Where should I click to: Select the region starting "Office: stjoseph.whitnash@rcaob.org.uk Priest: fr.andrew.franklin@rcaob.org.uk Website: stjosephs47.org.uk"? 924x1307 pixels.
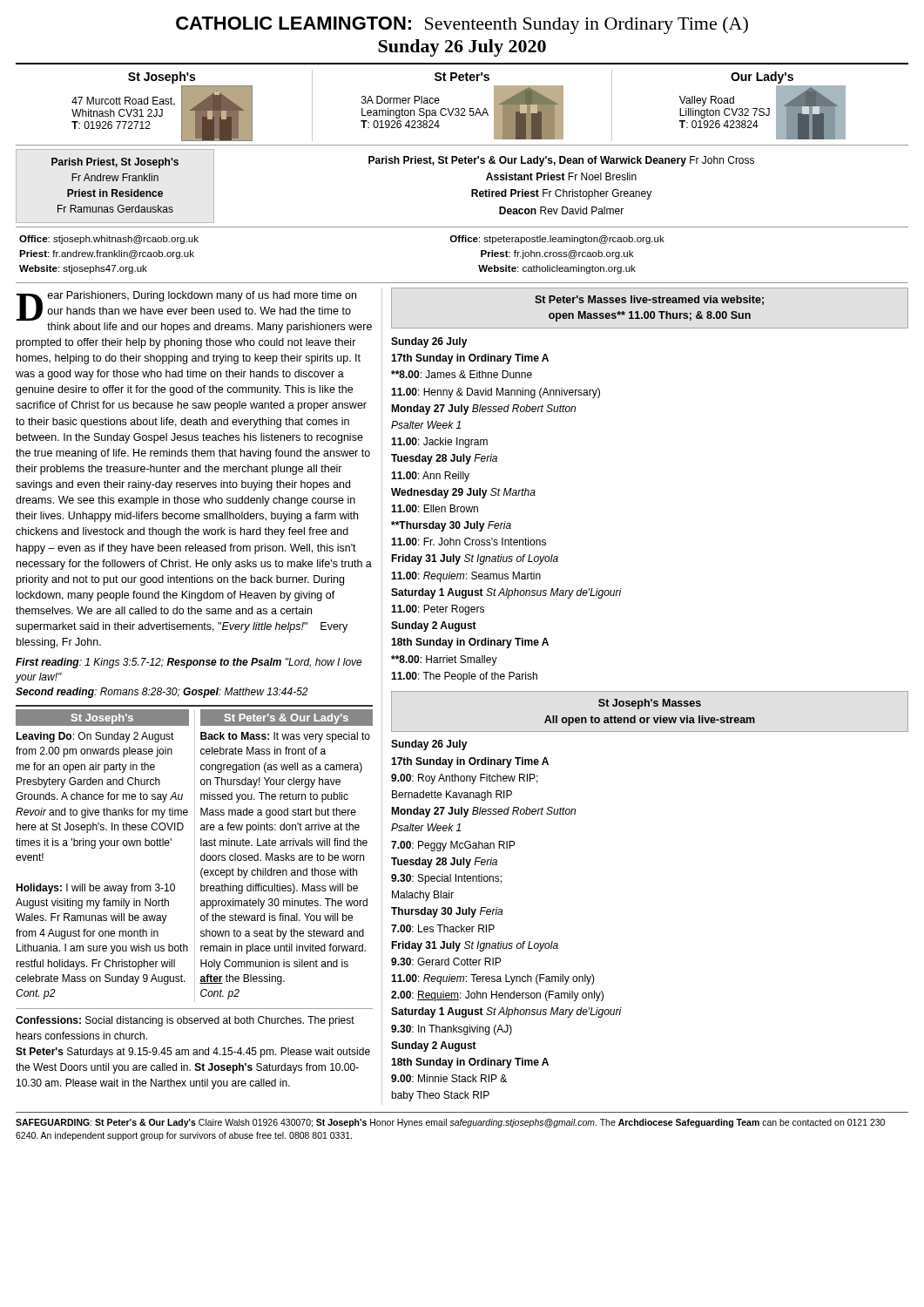pyautogui.click(x=109, y=254)
